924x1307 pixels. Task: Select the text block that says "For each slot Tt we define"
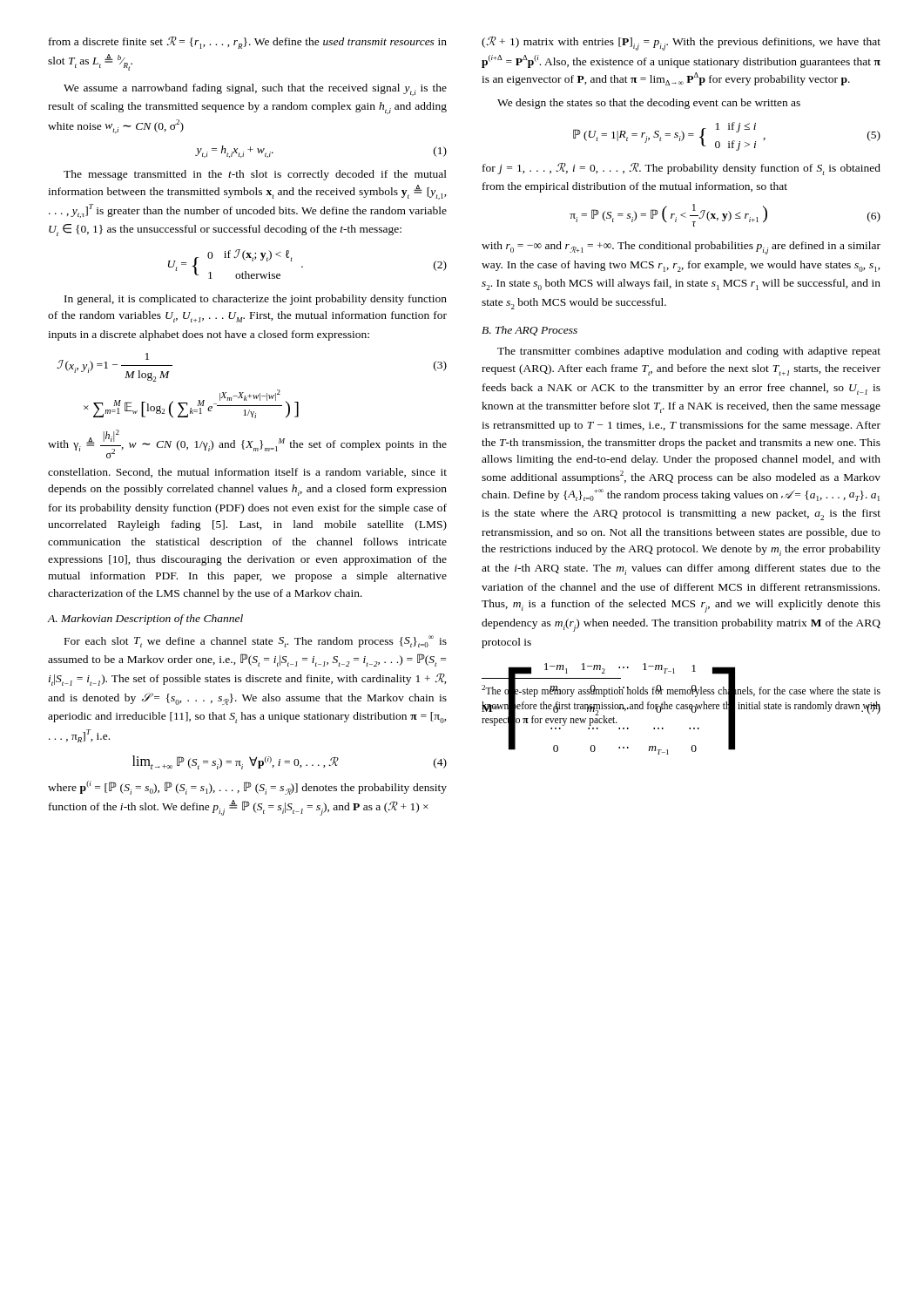(x=247, y=689)
